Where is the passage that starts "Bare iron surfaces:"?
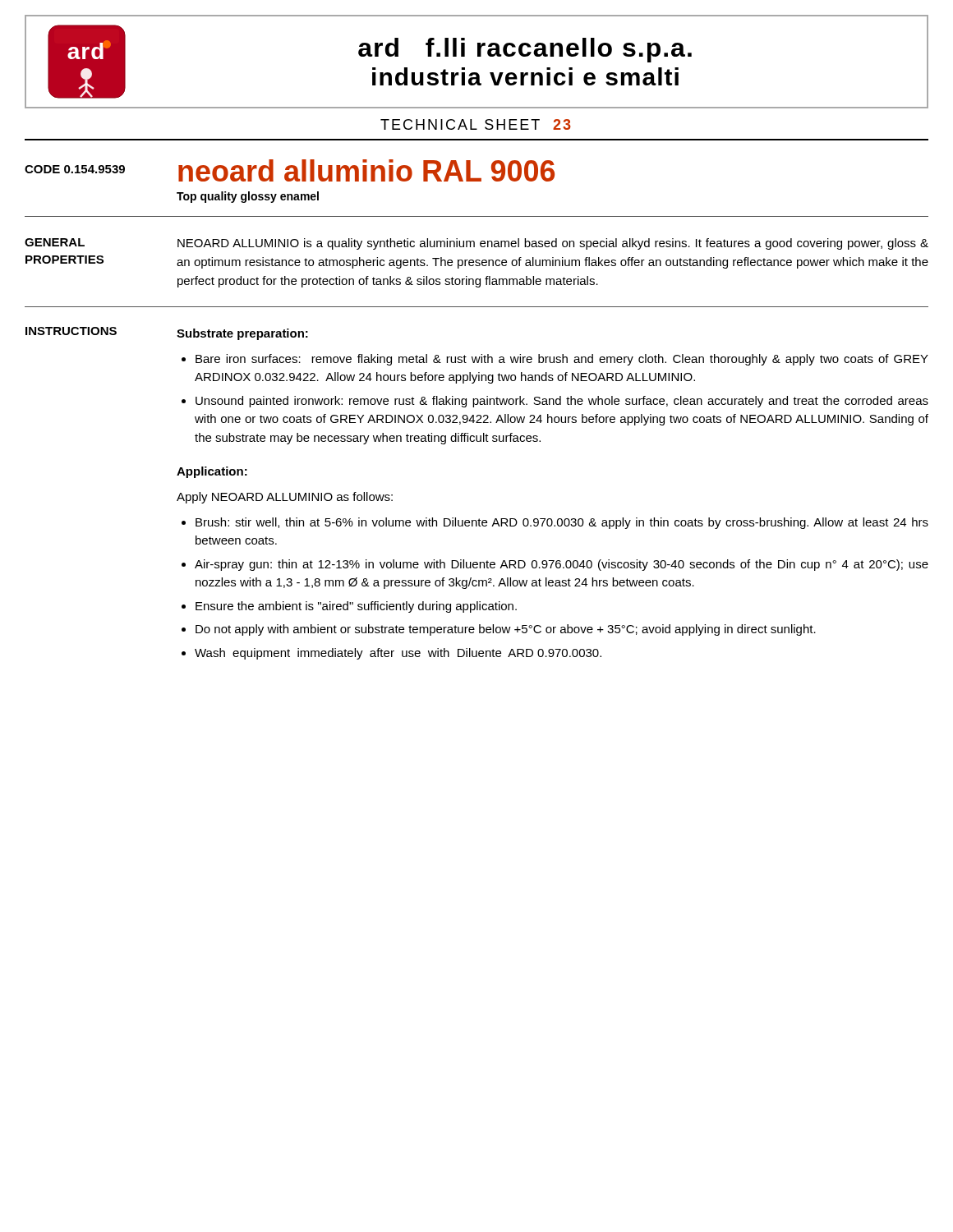The image size is (953, 1232). point(552,398)
